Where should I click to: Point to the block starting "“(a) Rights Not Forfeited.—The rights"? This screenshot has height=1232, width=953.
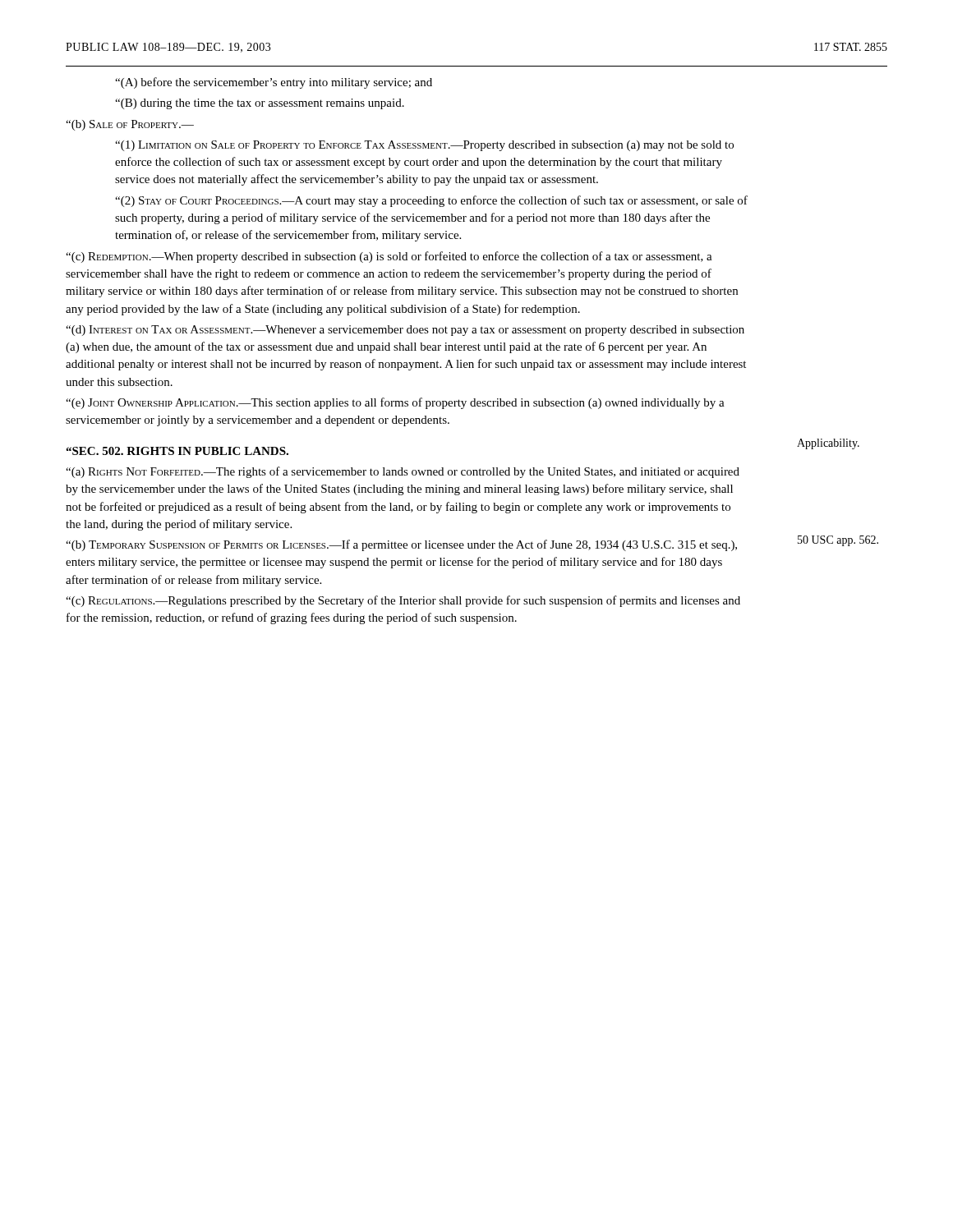pos(407,498)
